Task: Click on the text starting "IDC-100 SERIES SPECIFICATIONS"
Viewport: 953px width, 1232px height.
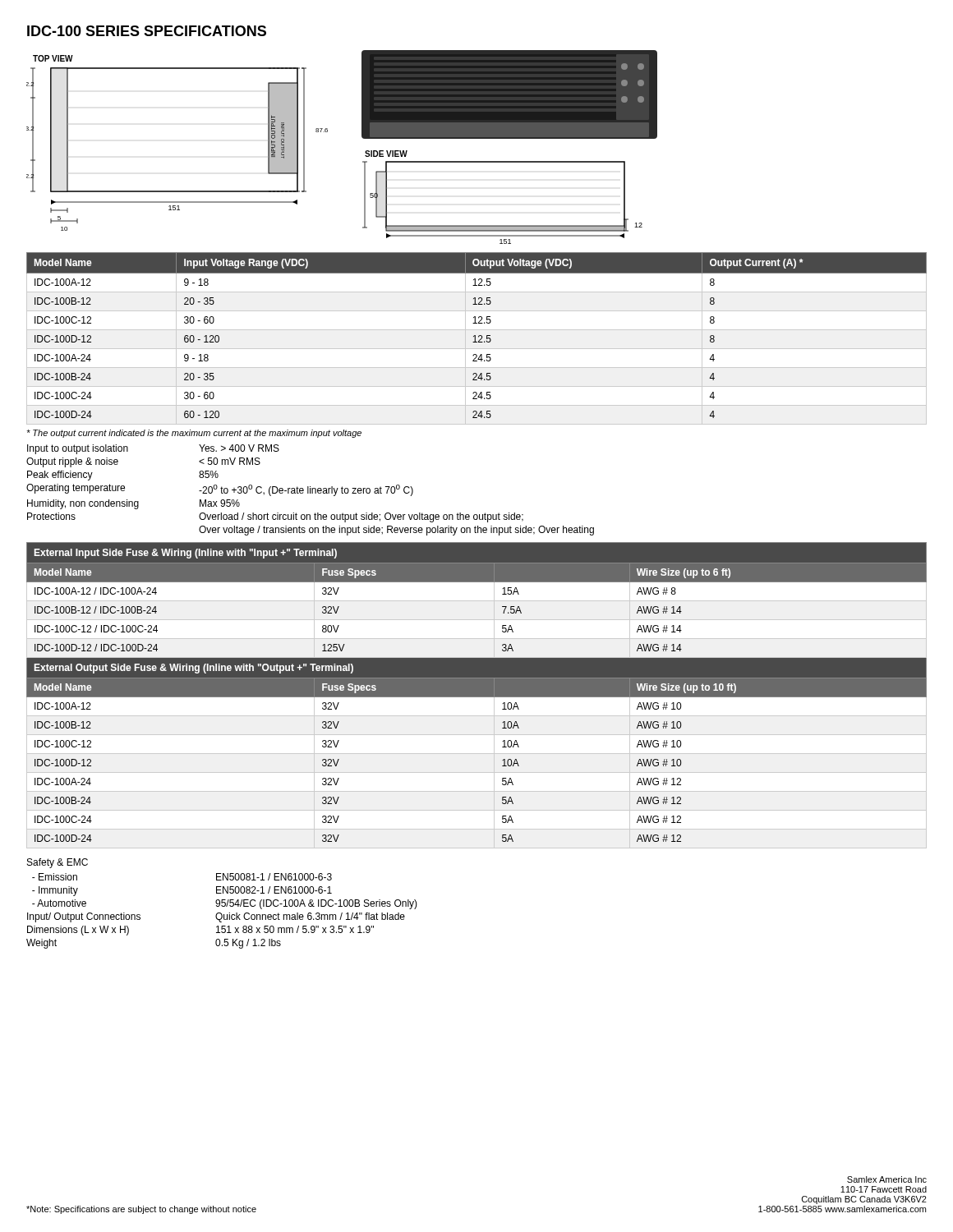Action: click(x=147, y=31)
